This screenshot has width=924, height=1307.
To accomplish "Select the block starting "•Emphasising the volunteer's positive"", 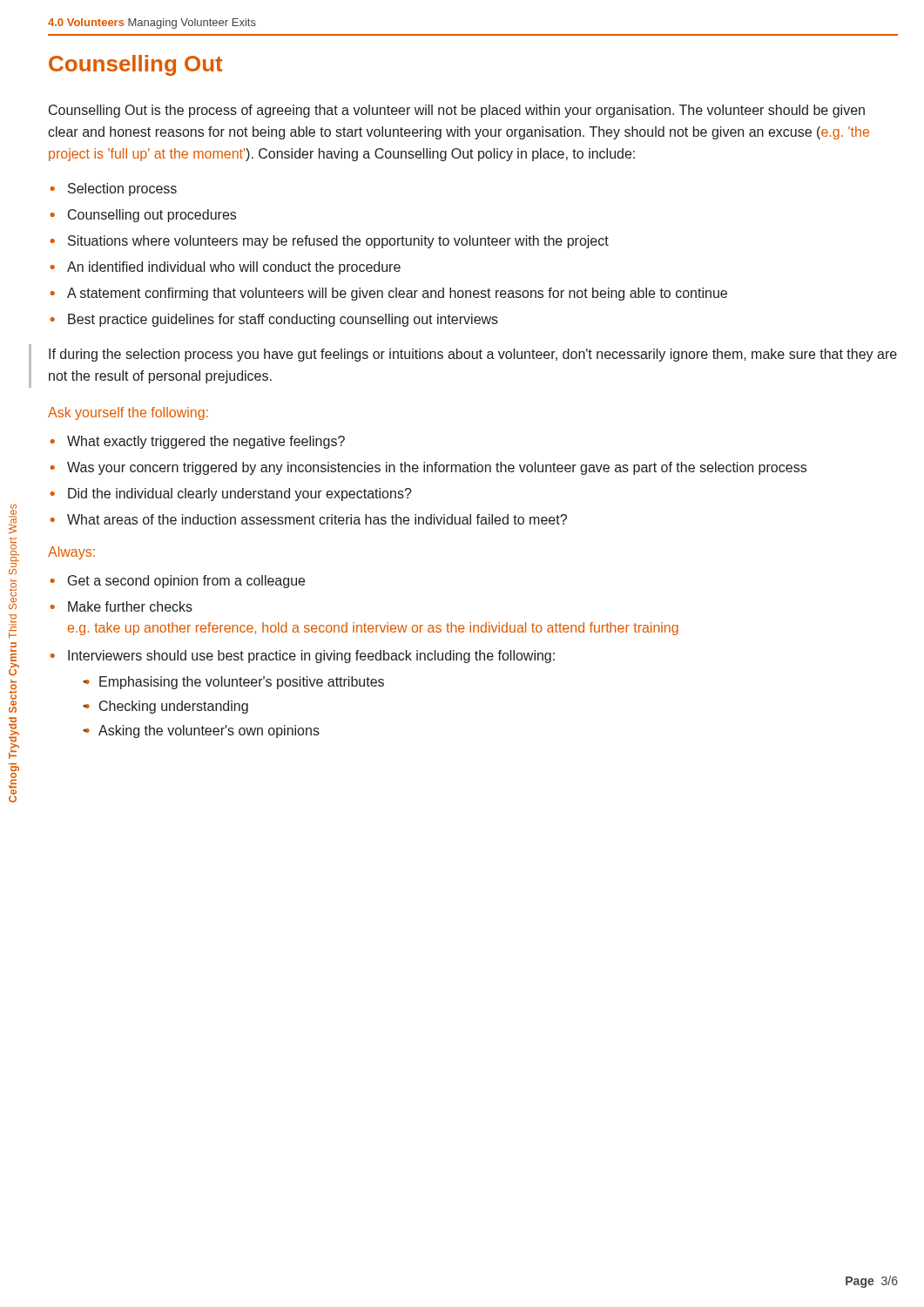I will [234, 682].
